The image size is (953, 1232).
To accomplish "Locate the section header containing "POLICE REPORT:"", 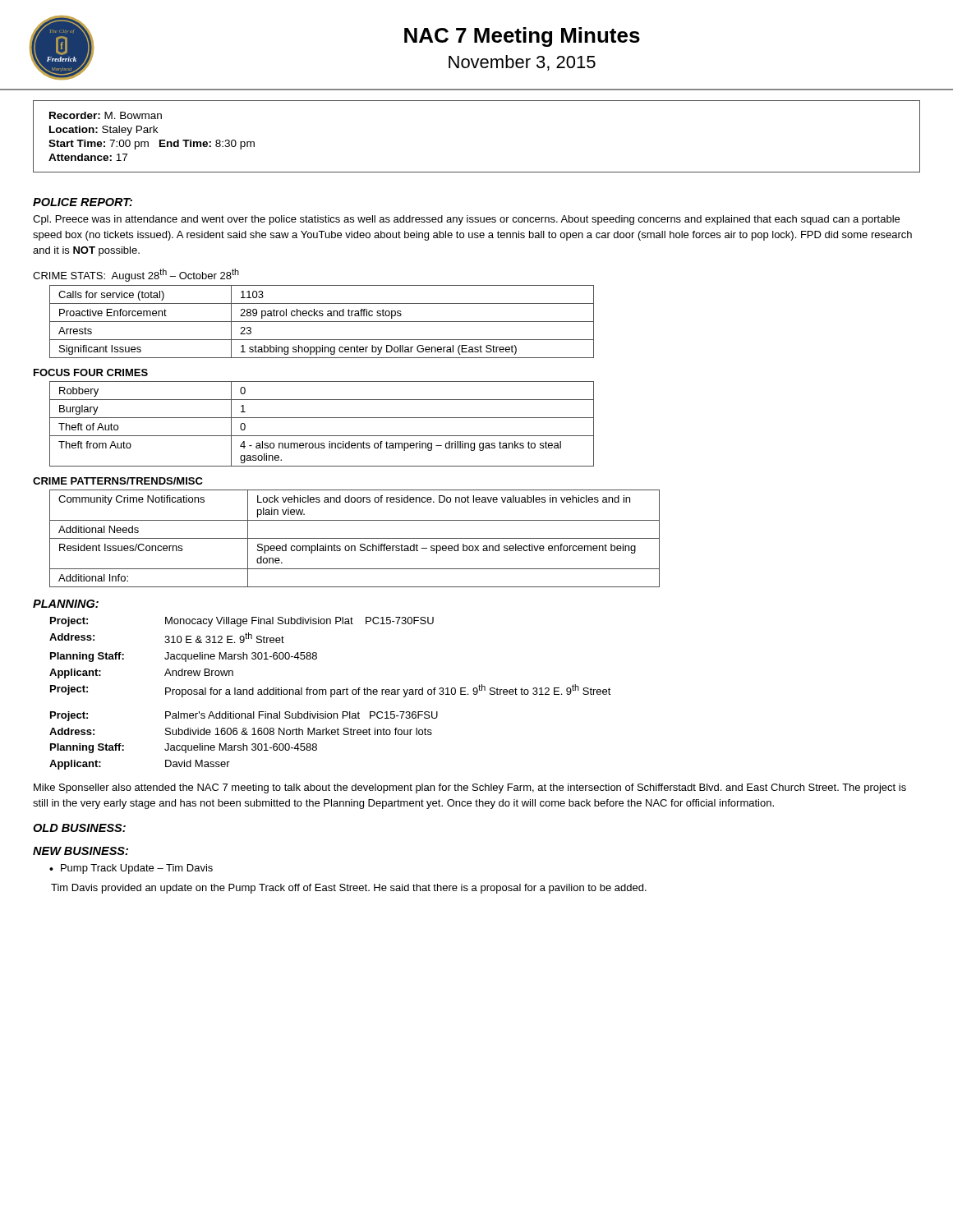I will point(83,202).
